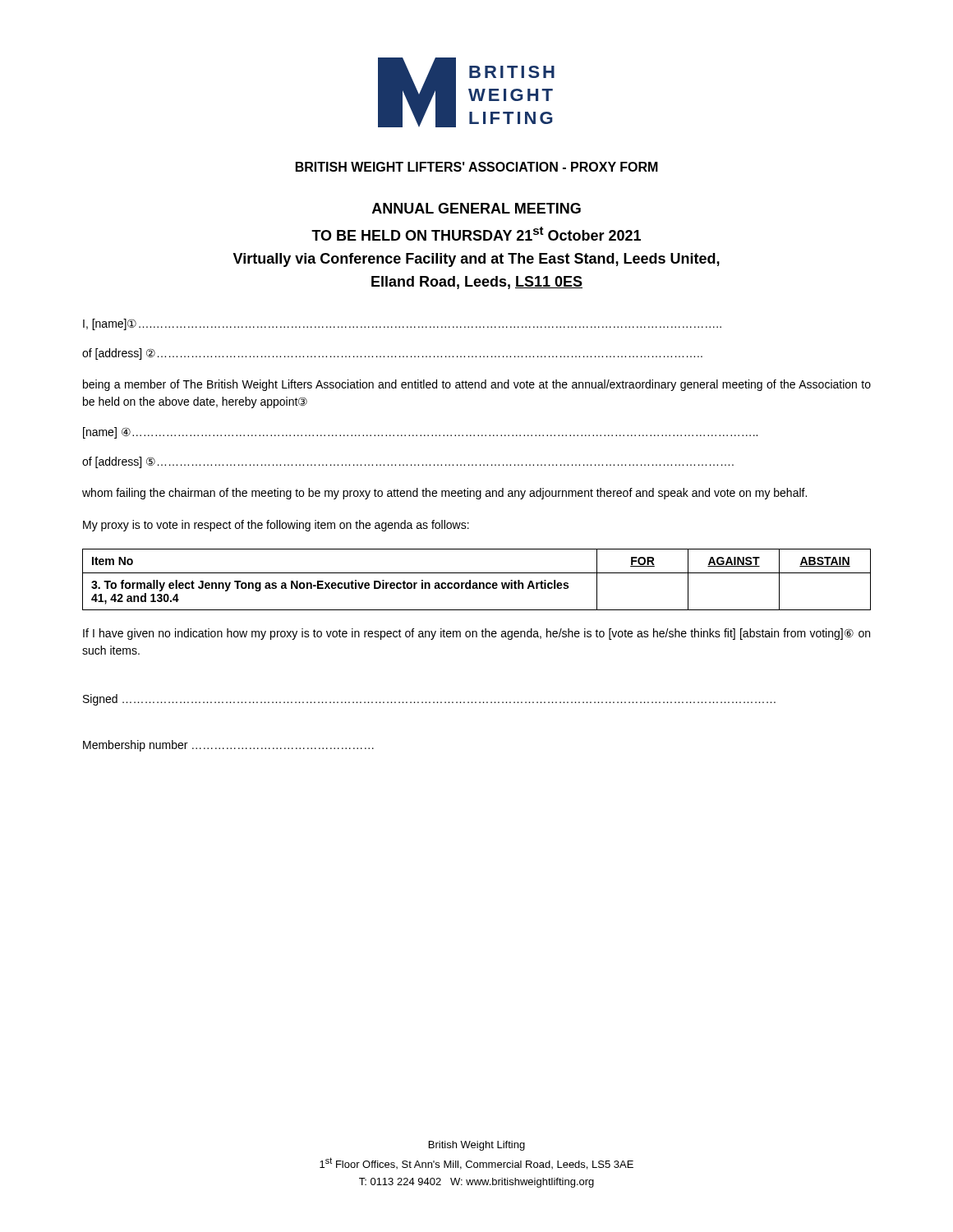Select the element starting "I, [name]①….………………………………………………………………………………………………………………………………….."
953x1232 pixels.
[x=402, y=323]
